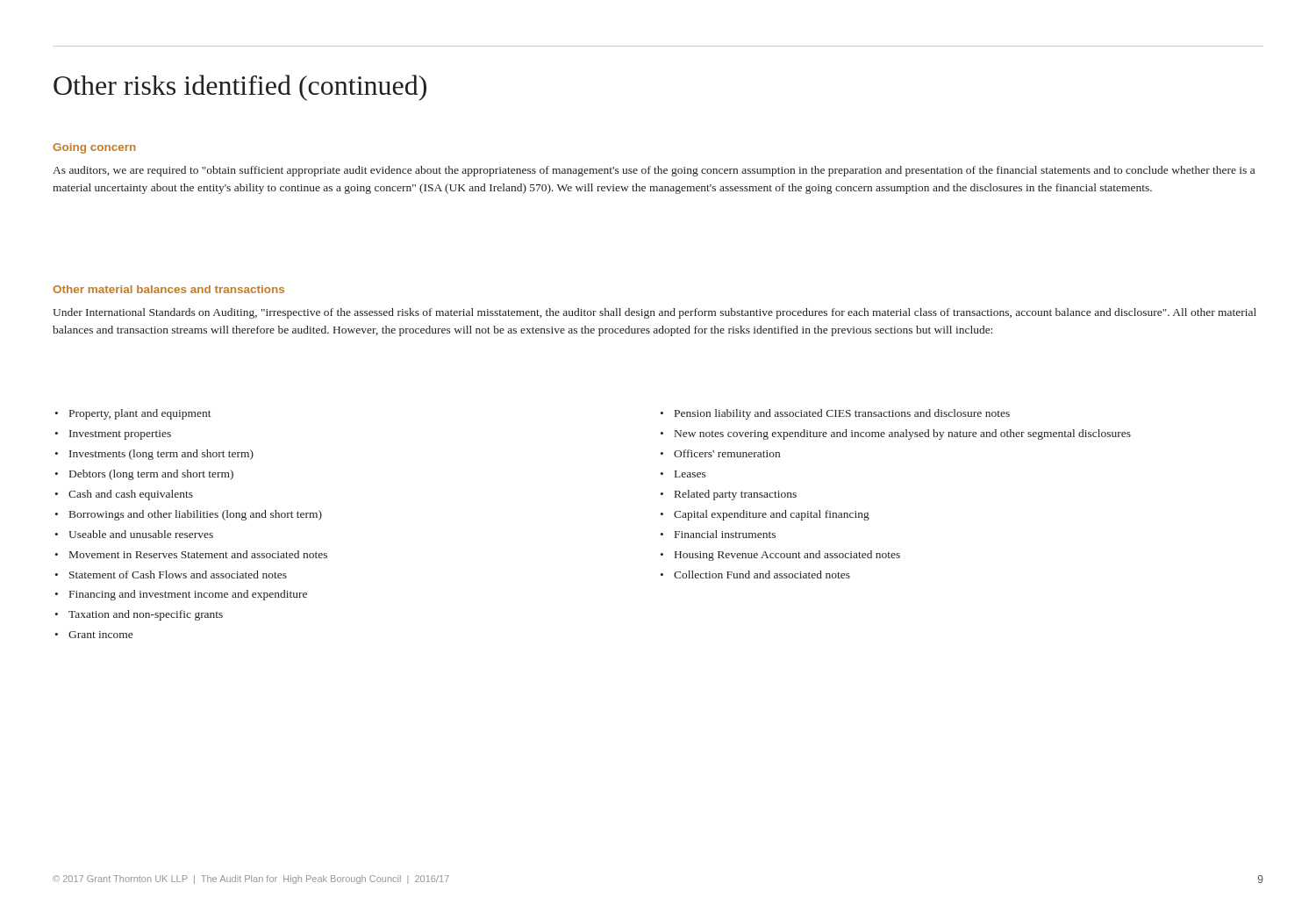This screenshot has height=912, width=1316.
Task: Locate the block of text that opens with "Statement of Cash Flows and"
Action: (178, 574)
